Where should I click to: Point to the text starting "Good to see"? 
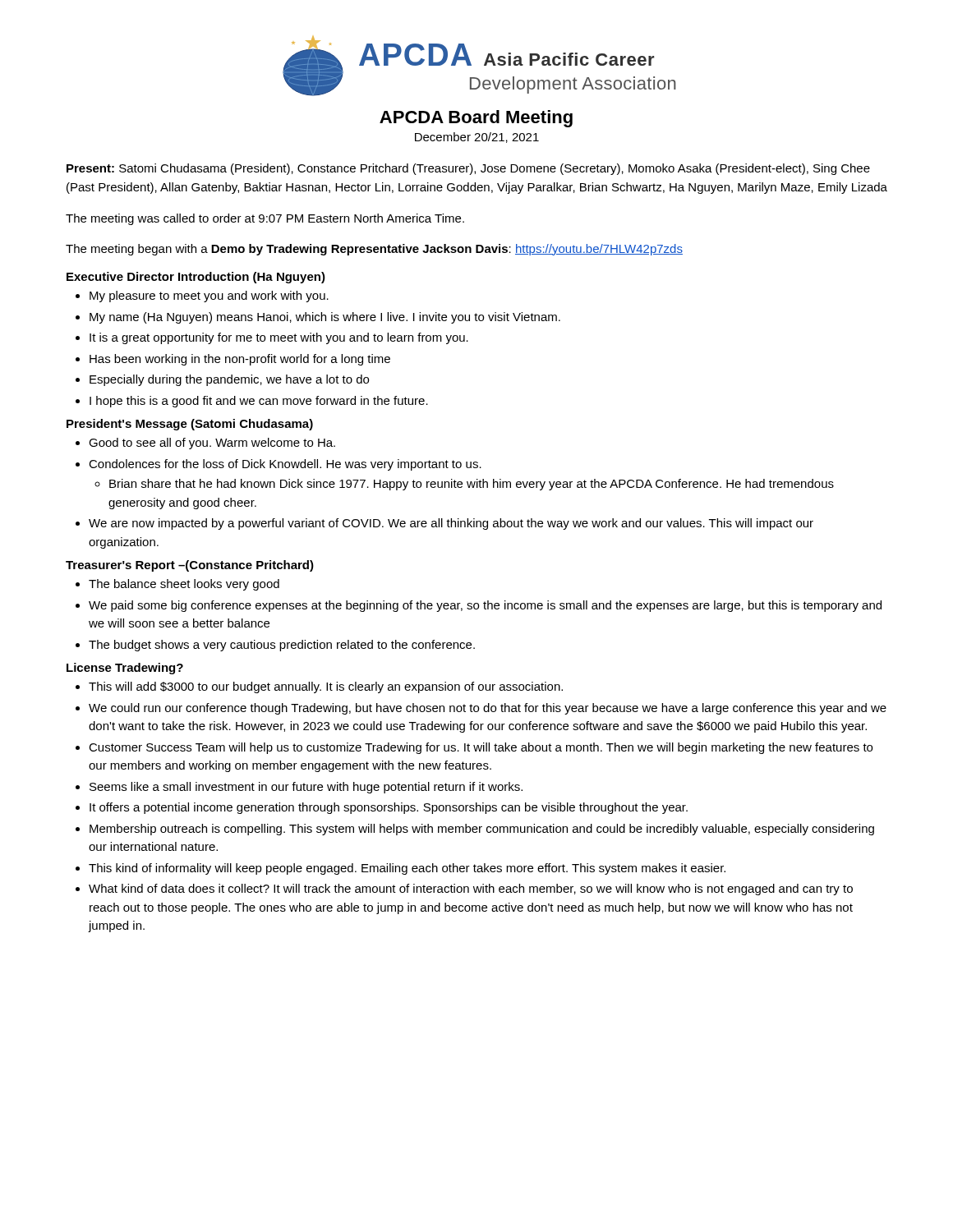click(212, 444)
